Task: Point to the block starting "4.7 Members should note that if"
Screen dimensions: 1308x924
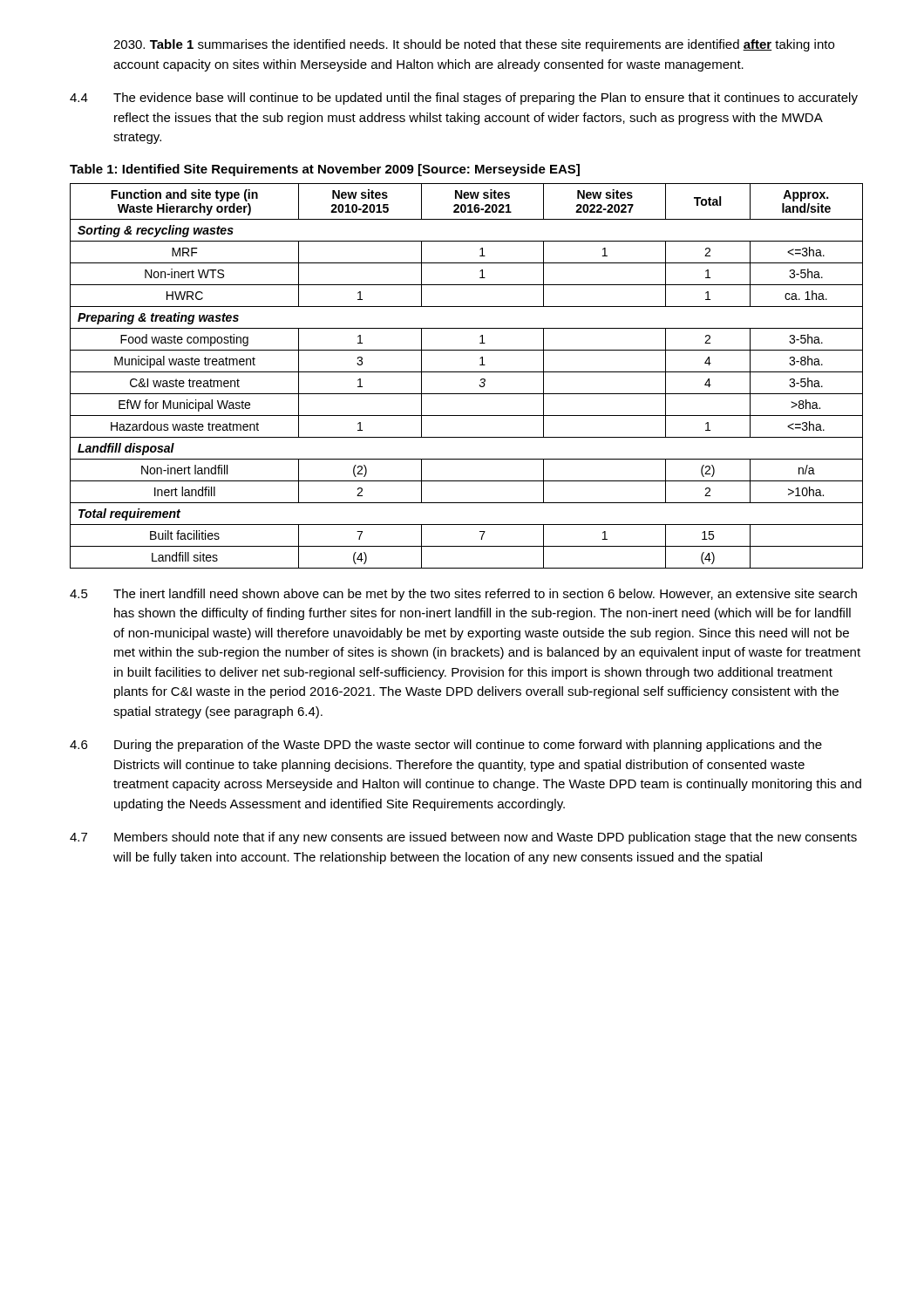Action: (x=466, y=847)
